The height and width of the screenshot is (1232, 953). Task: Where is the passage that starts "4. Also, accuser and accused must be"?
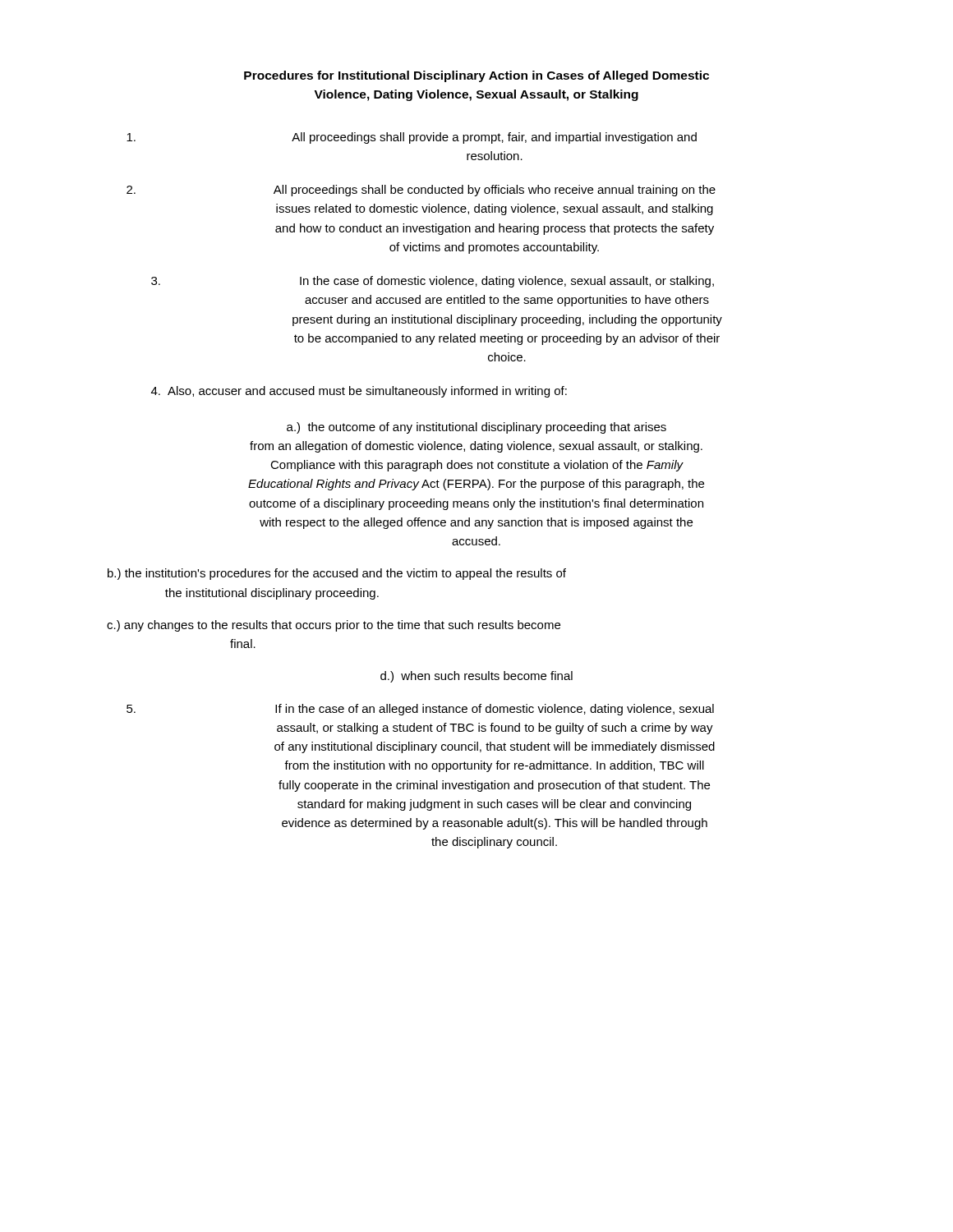489,391
